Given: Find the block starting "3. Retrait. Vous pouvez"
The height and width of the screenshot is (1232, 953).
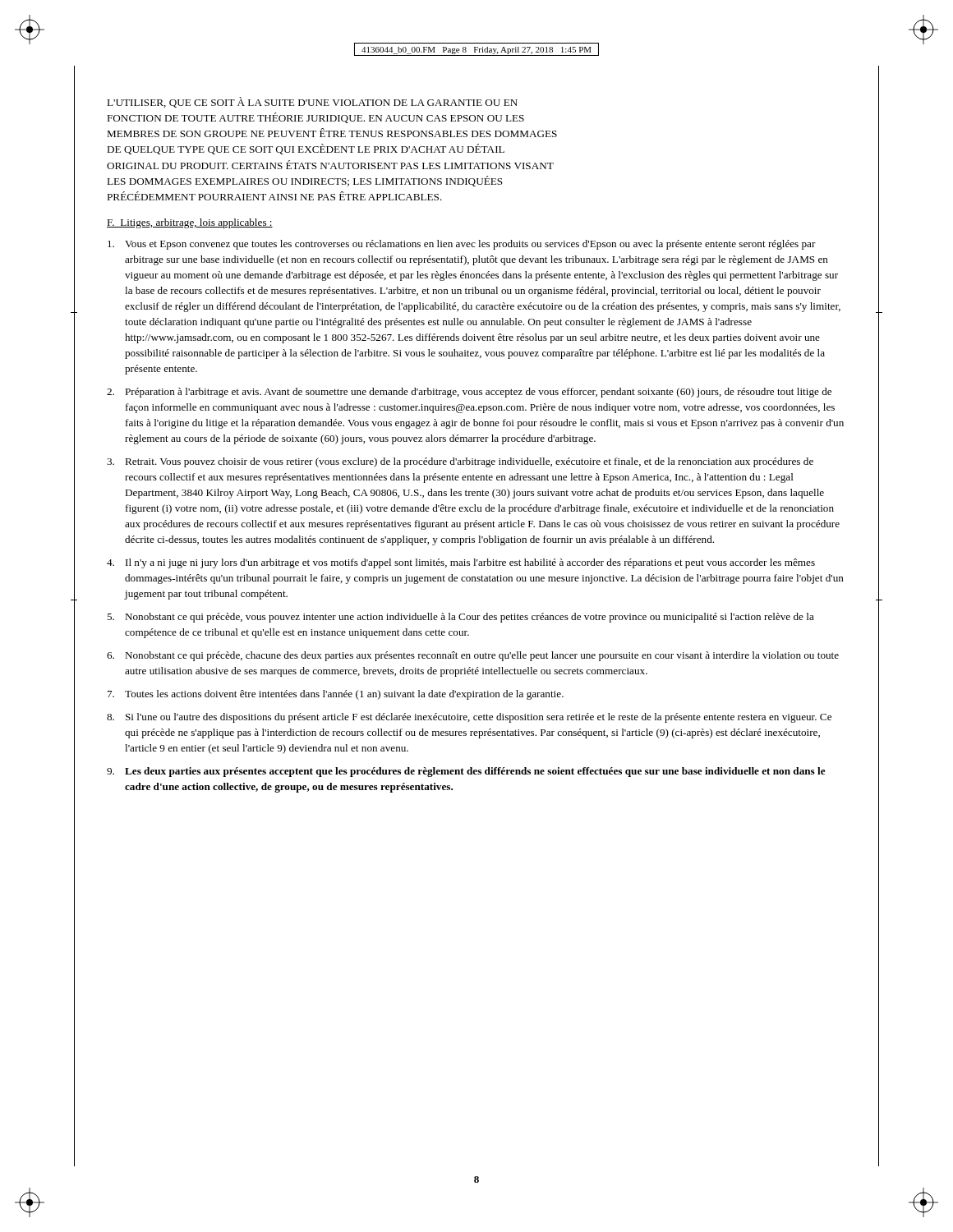Looking at the screenshot, I should [476, 500].
